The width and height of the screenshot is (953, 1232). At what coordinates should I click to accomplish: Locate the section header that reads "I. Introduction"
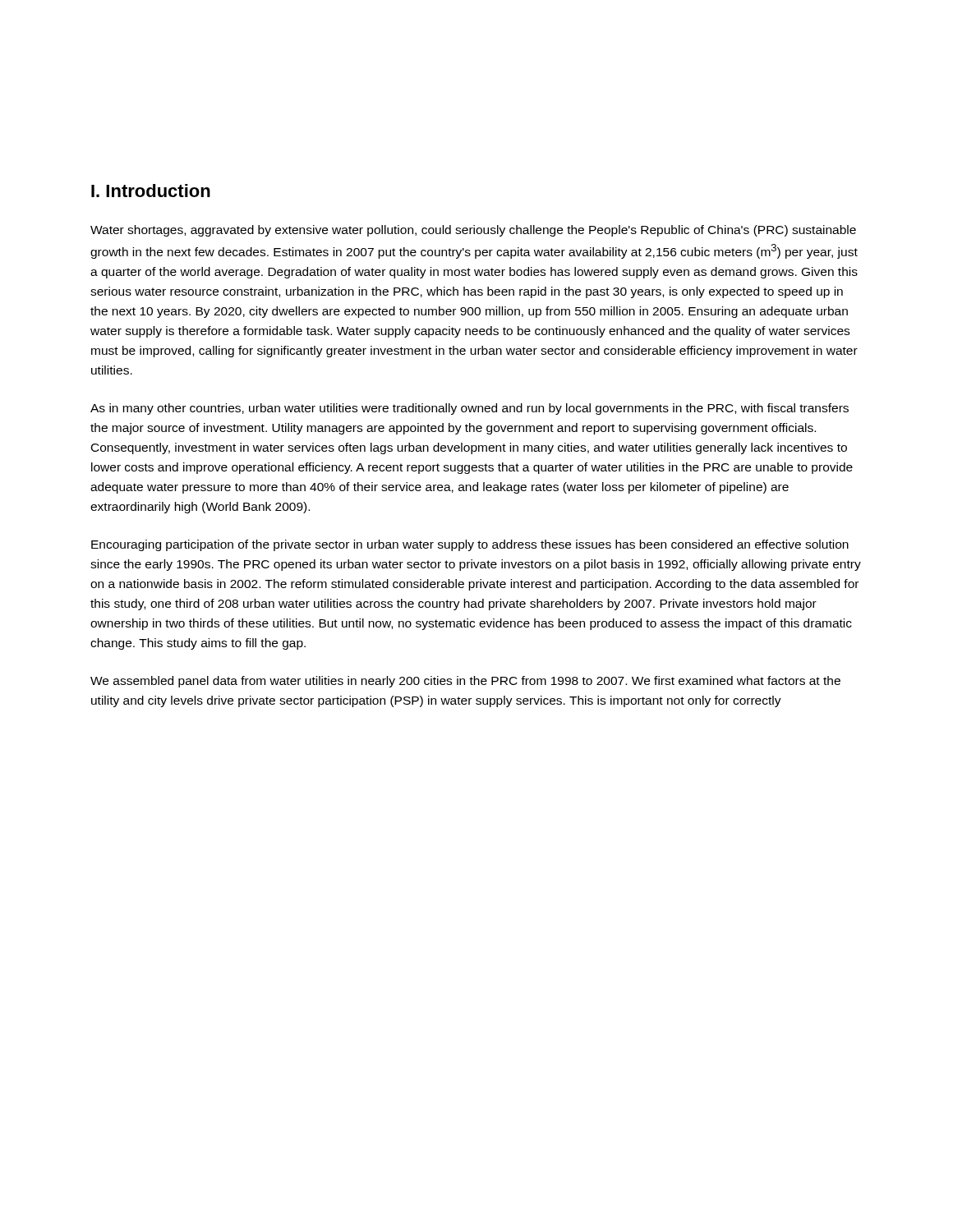coord(151,191)
